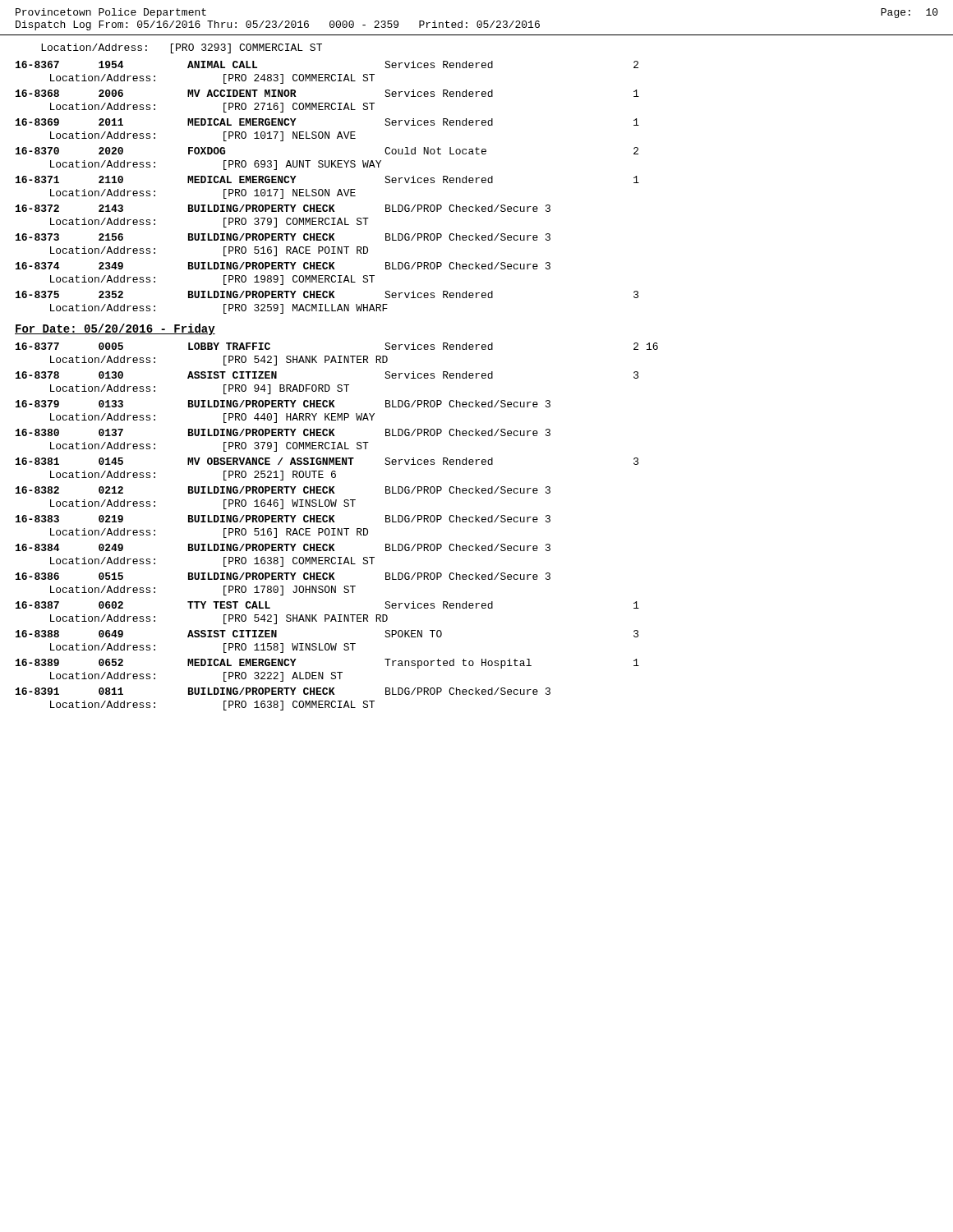Locate the block of text that opens with "16-8389 0652 MEDICAL EMERGENCY Transported"
The height and width of the screenshot is (1232, 953).
[476, 670]
